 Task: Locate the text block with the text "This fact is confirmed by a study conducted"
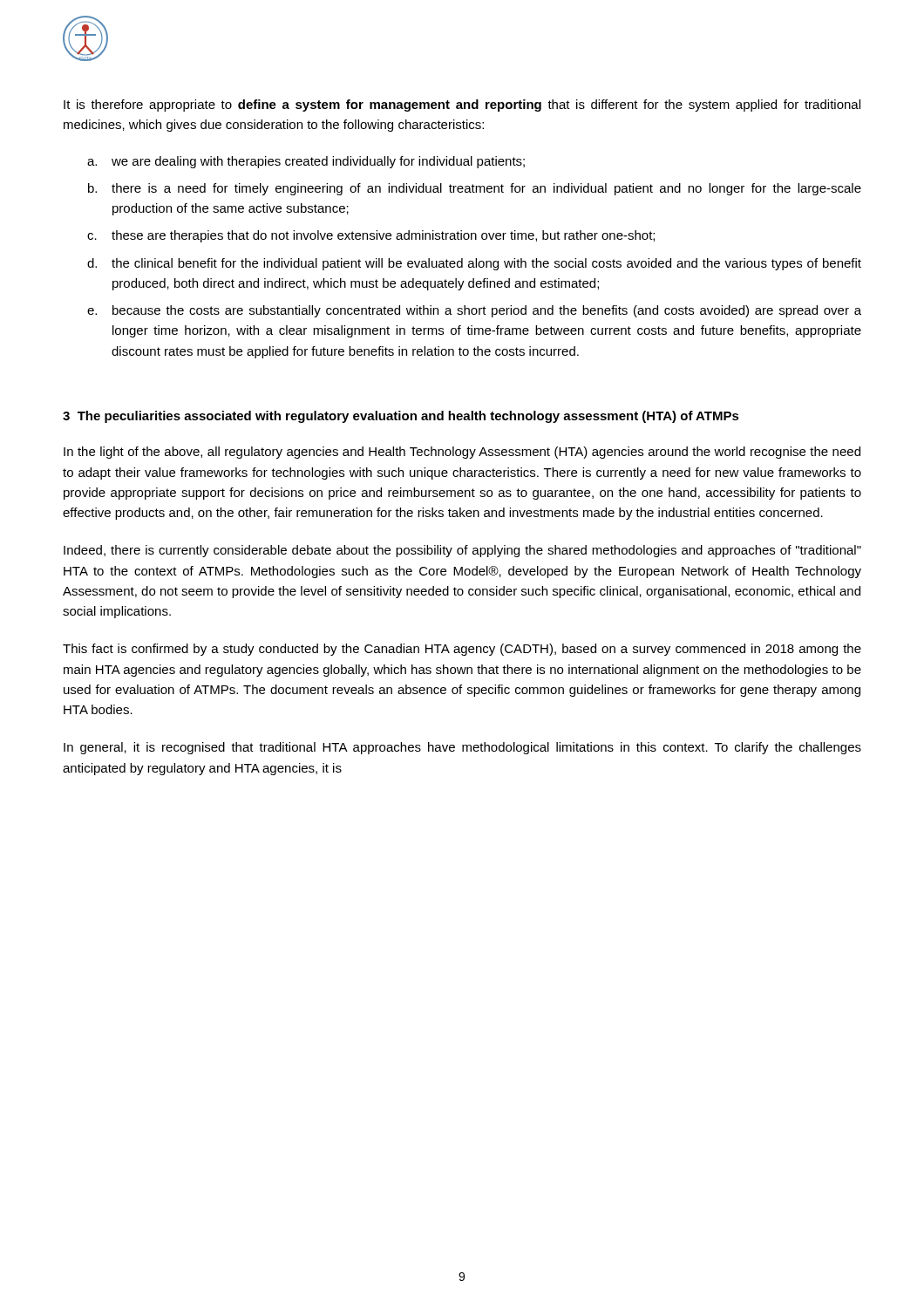tap(462, 679)
